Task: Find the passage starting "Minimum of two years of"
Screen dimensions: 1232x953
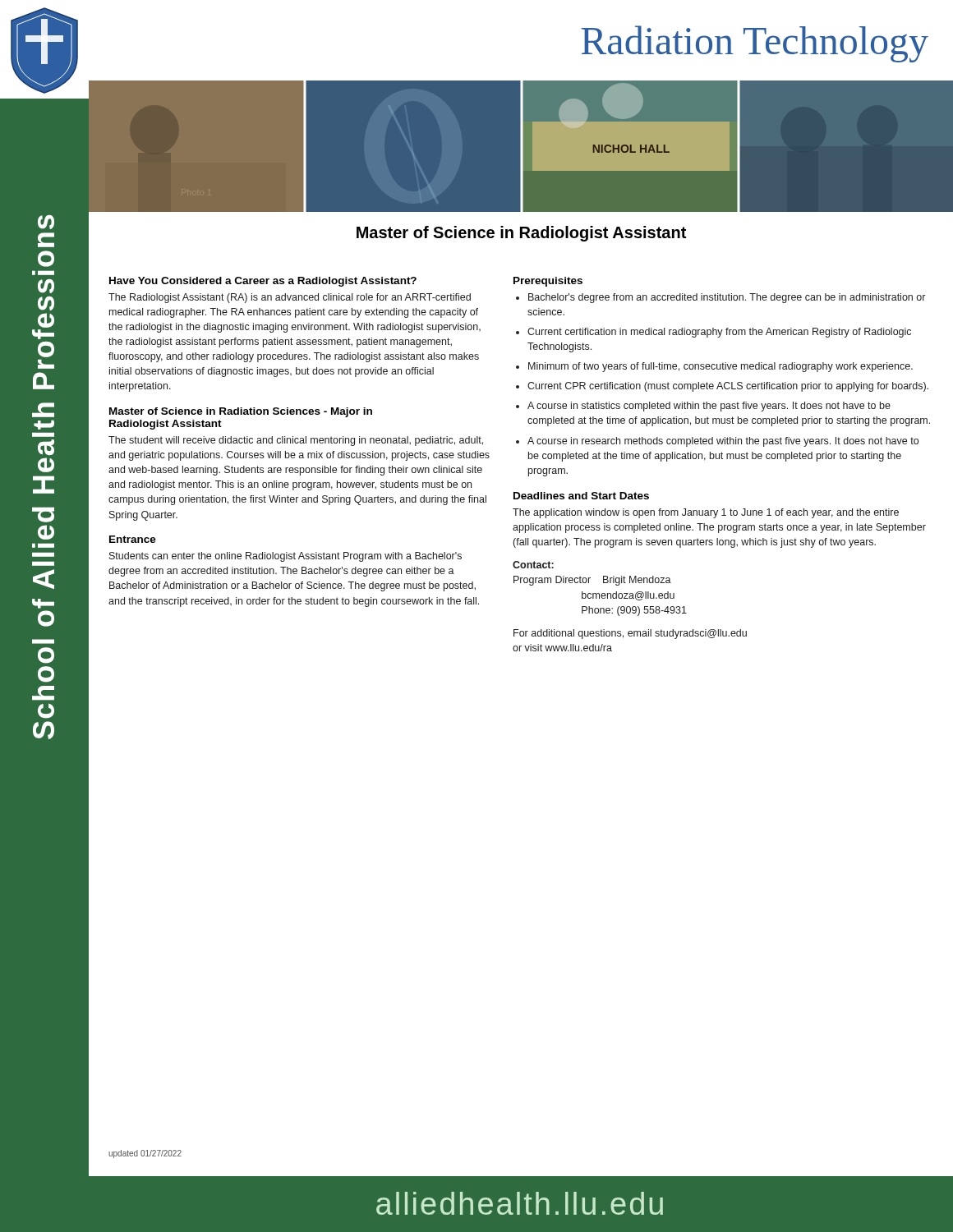Action: 723,366
